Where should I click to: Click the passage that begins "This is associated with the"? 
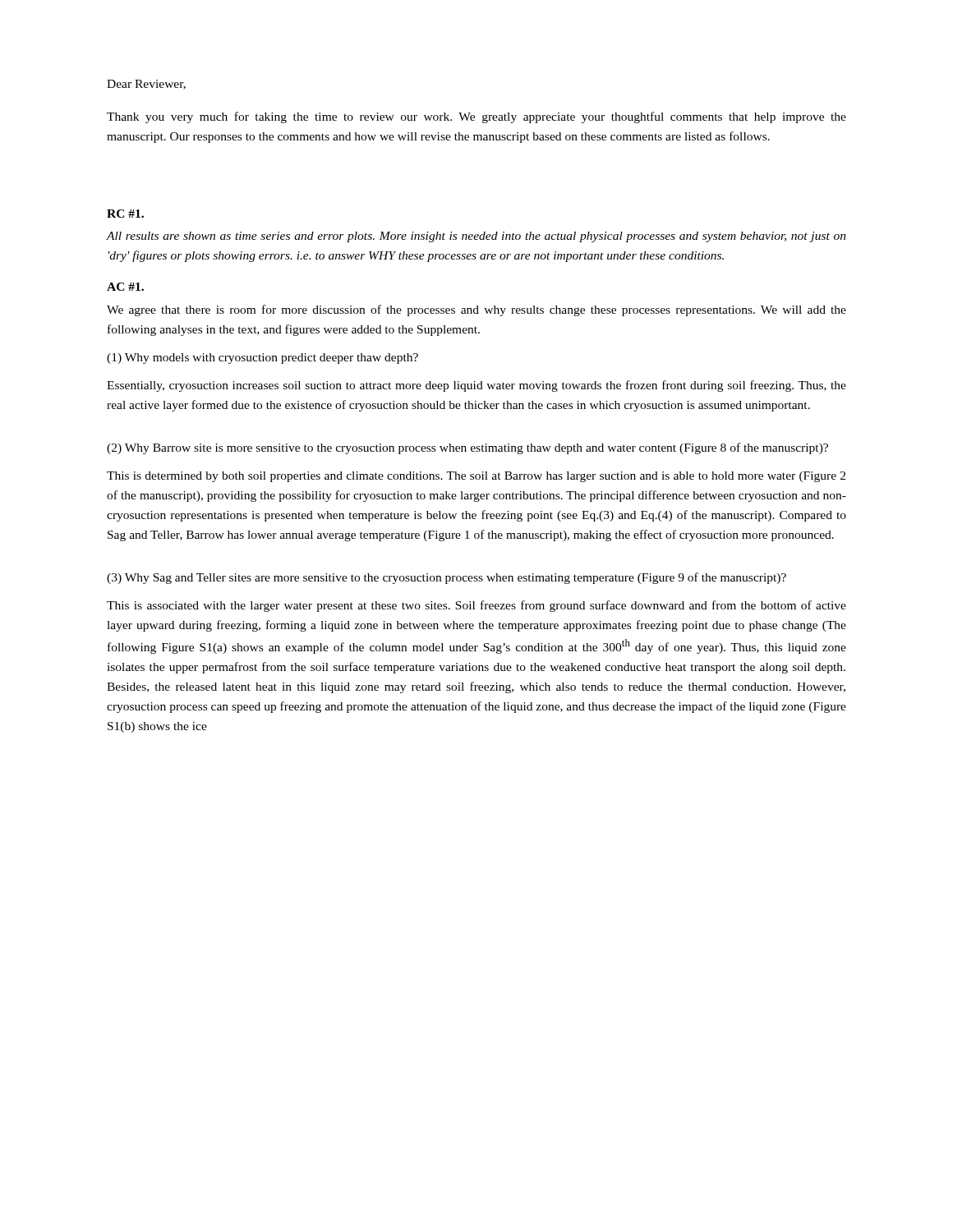[x=476, y=665]
